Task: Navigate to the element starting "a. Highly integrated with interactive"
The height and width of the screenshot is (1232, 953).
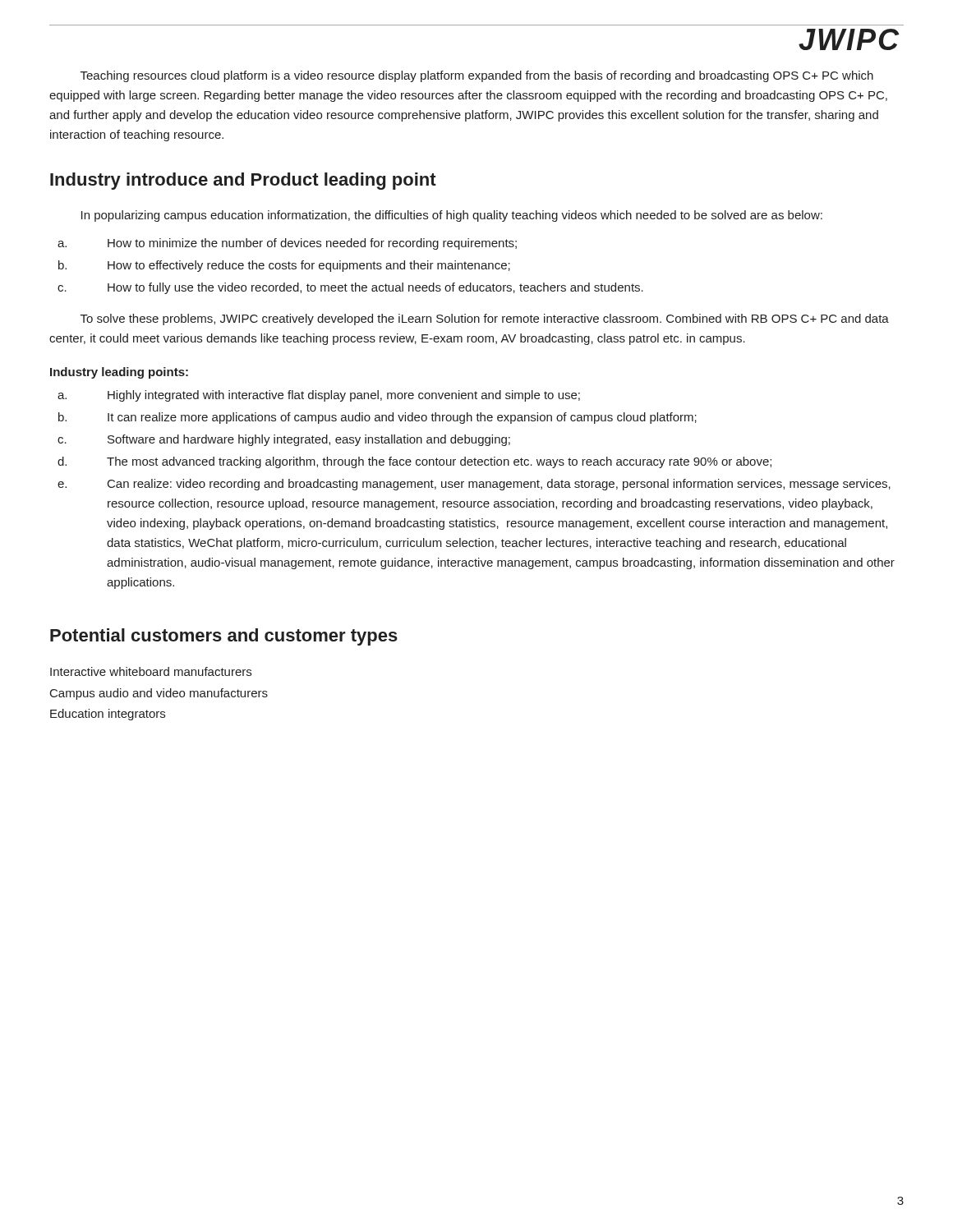Action: coord(476,395)
